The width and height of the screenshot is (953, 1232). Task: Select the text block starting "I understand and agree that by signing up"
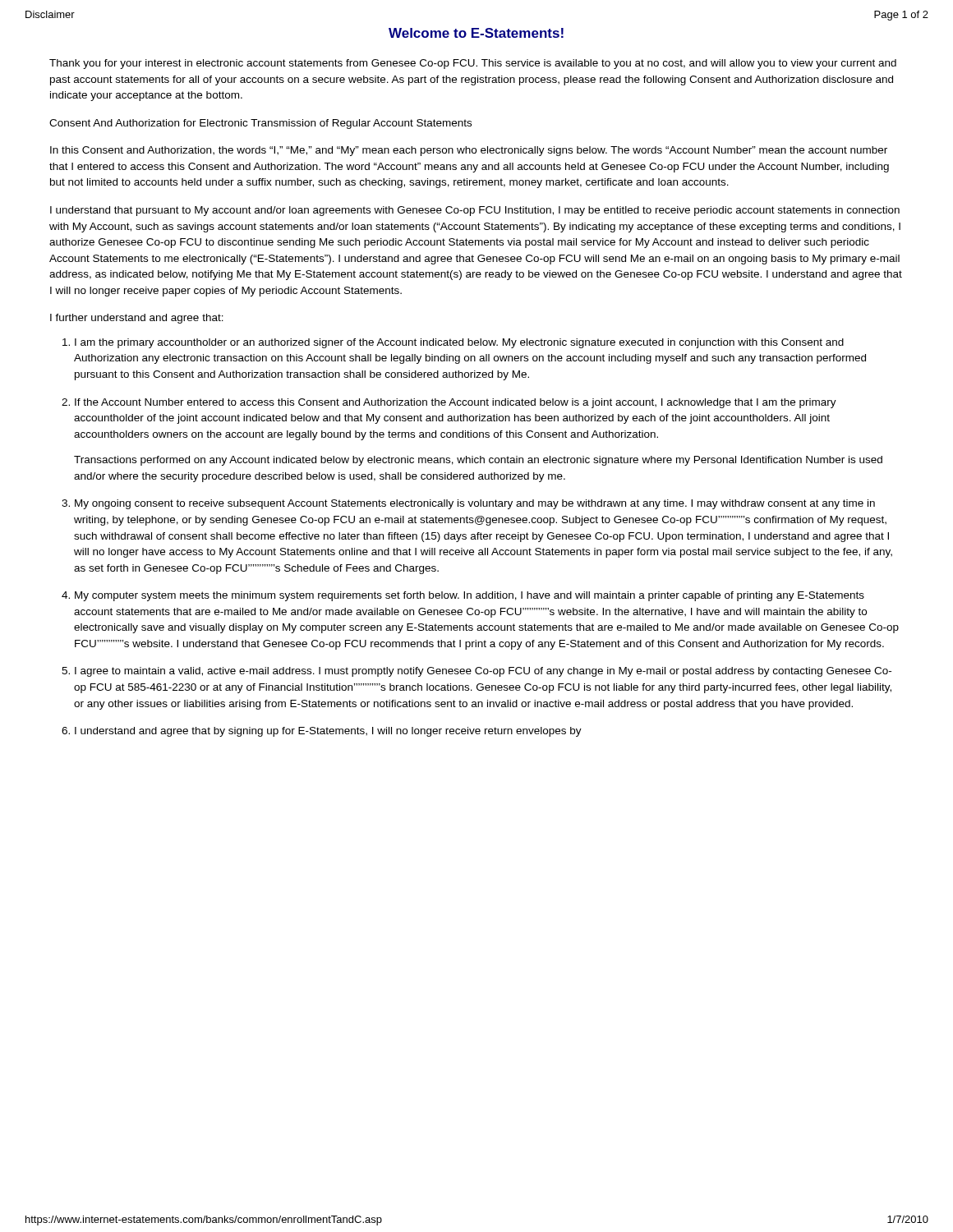tap(328, 731)
